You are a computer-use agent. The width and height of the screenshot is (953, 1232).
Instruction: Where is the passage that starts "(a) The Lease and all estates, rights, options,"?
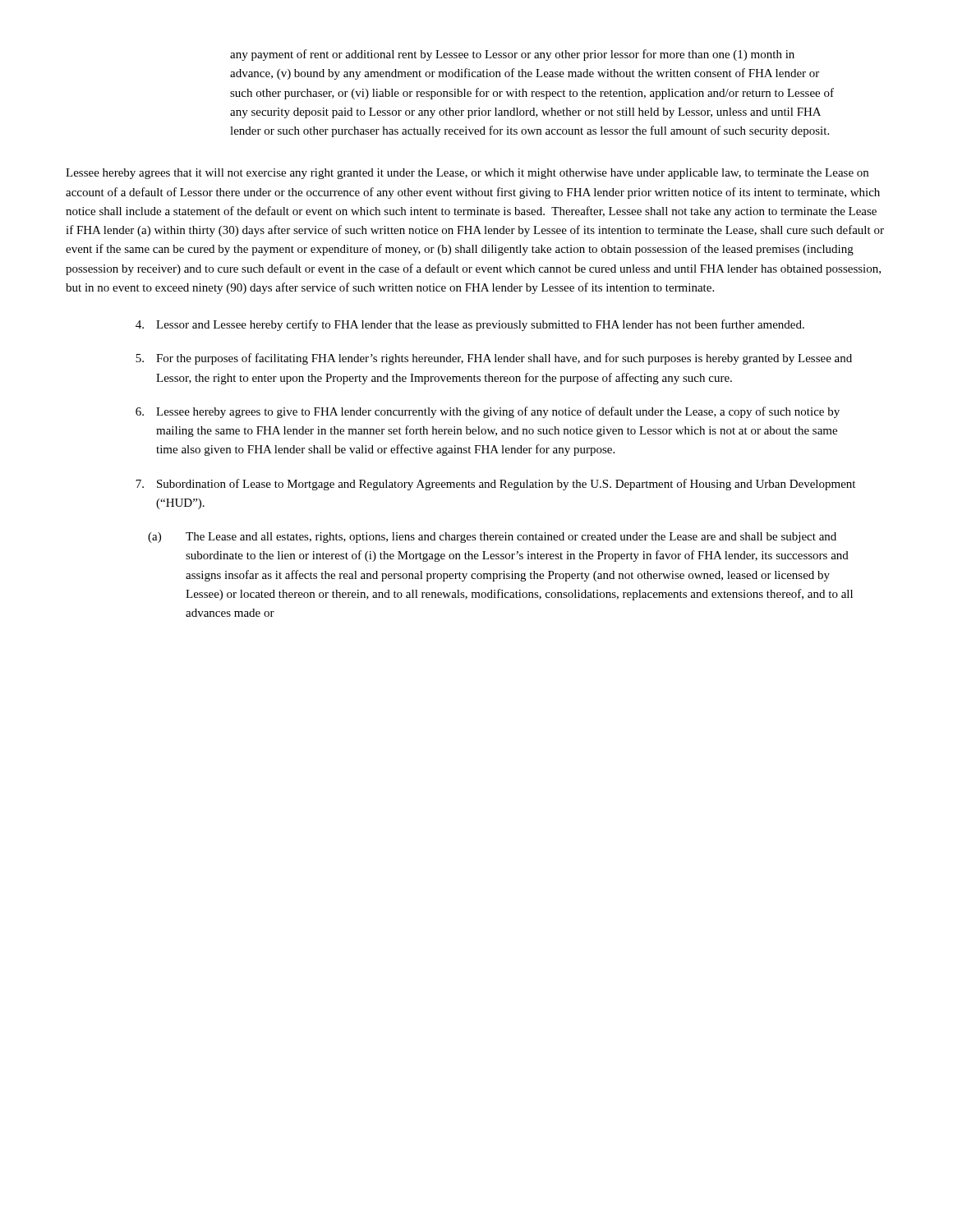click(505, 575)
